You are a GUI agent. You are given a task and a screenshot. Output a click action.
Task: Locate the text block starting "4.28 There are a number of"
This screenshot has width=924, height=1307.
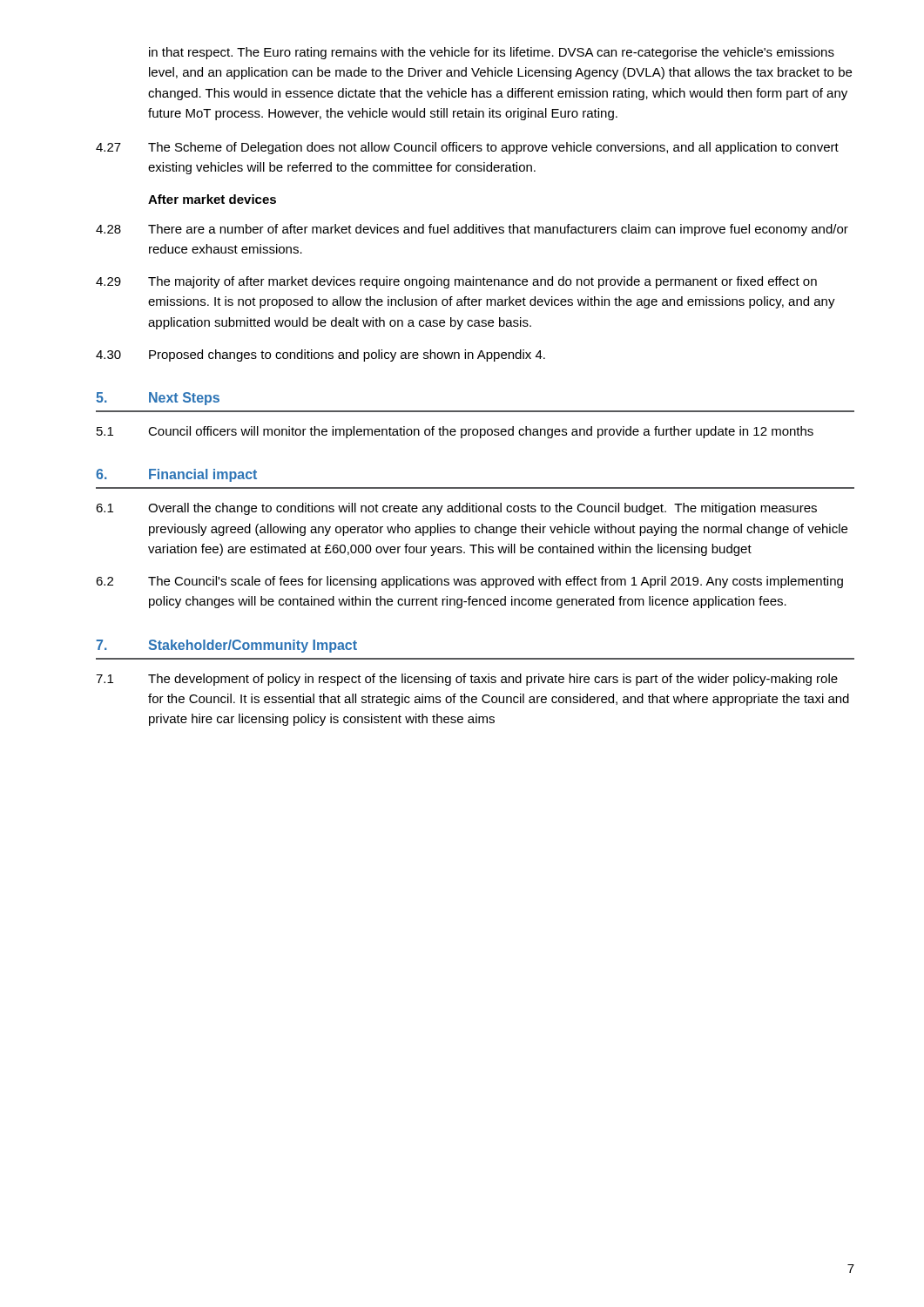[475, 239]
